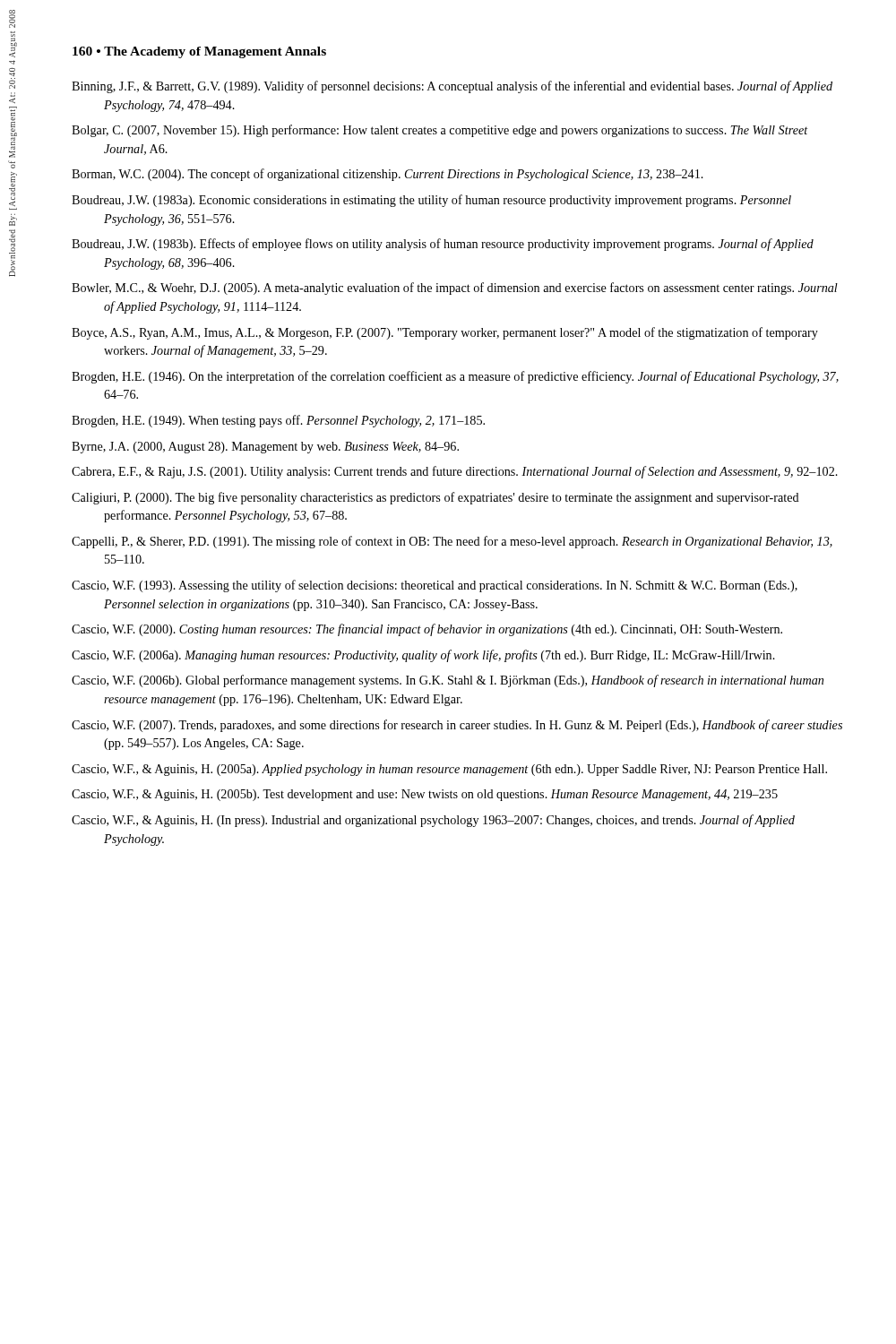Point to the block beginning "Bolgar, C. (2007, November"
The width and height of the screenshot is (896, 1344).
tap(440, 139)
